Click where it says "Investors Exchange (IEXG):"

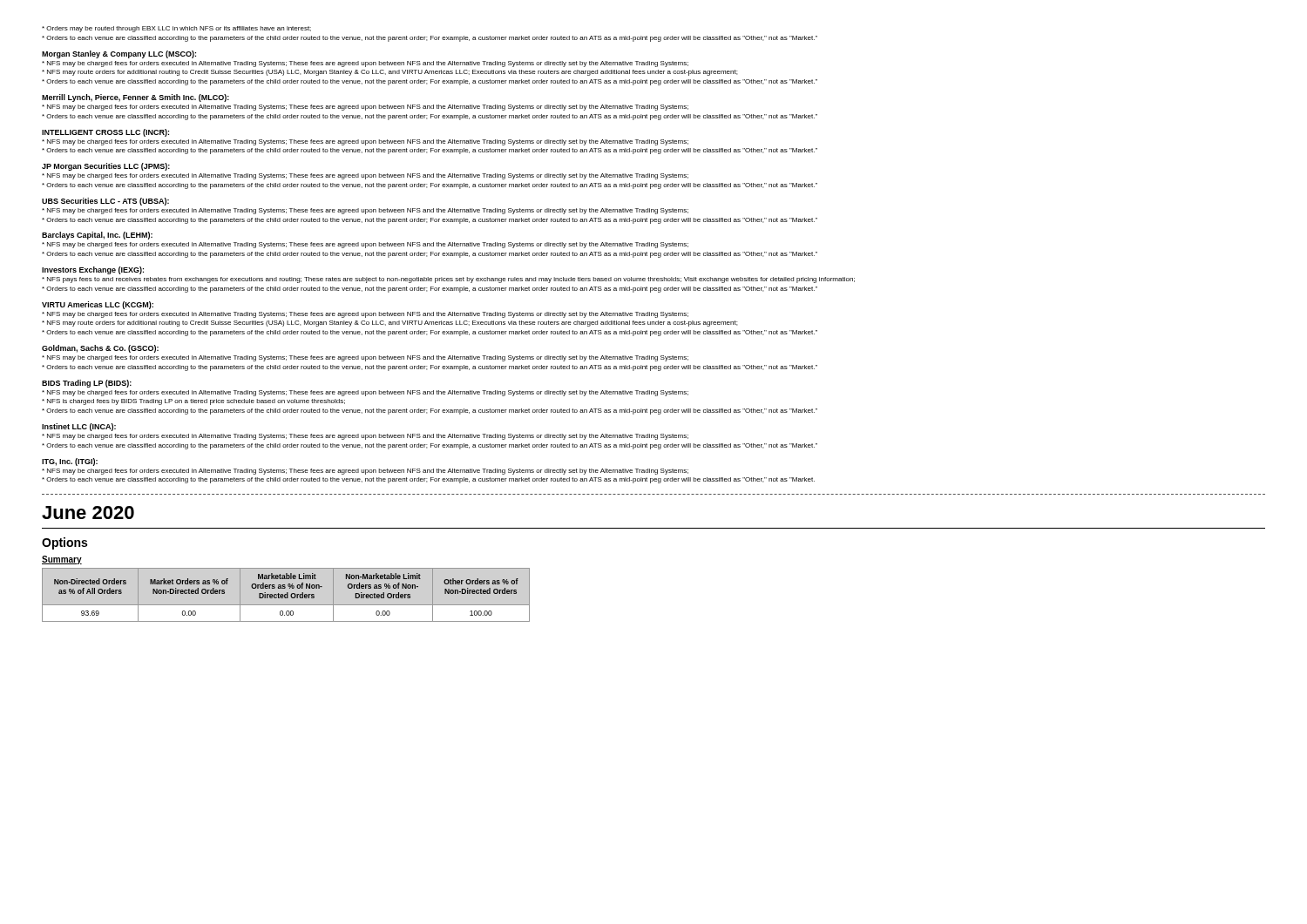coord(93,270)
